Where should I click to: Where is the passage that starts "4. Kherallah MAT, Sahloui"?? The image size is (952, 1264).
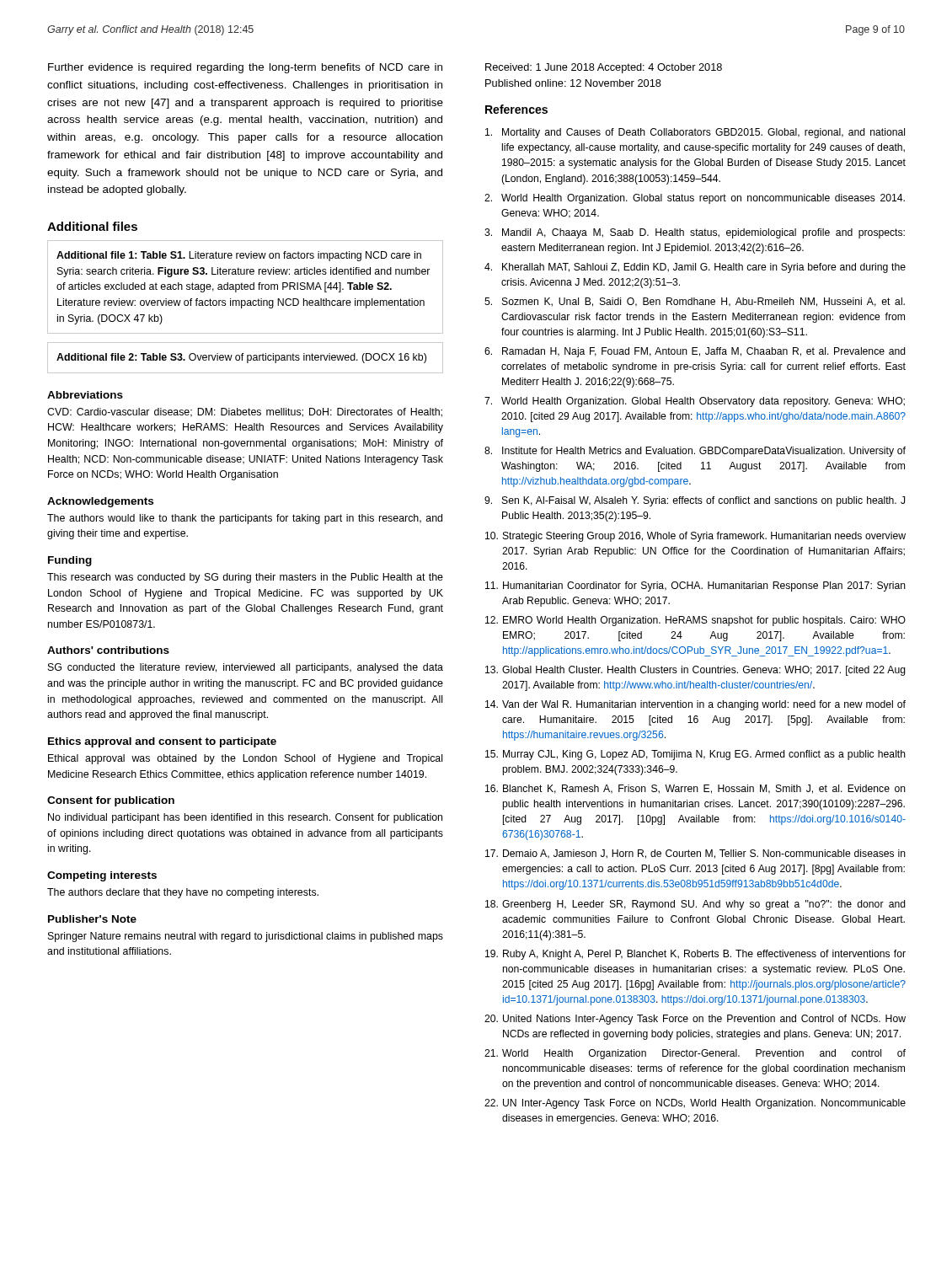695,275
